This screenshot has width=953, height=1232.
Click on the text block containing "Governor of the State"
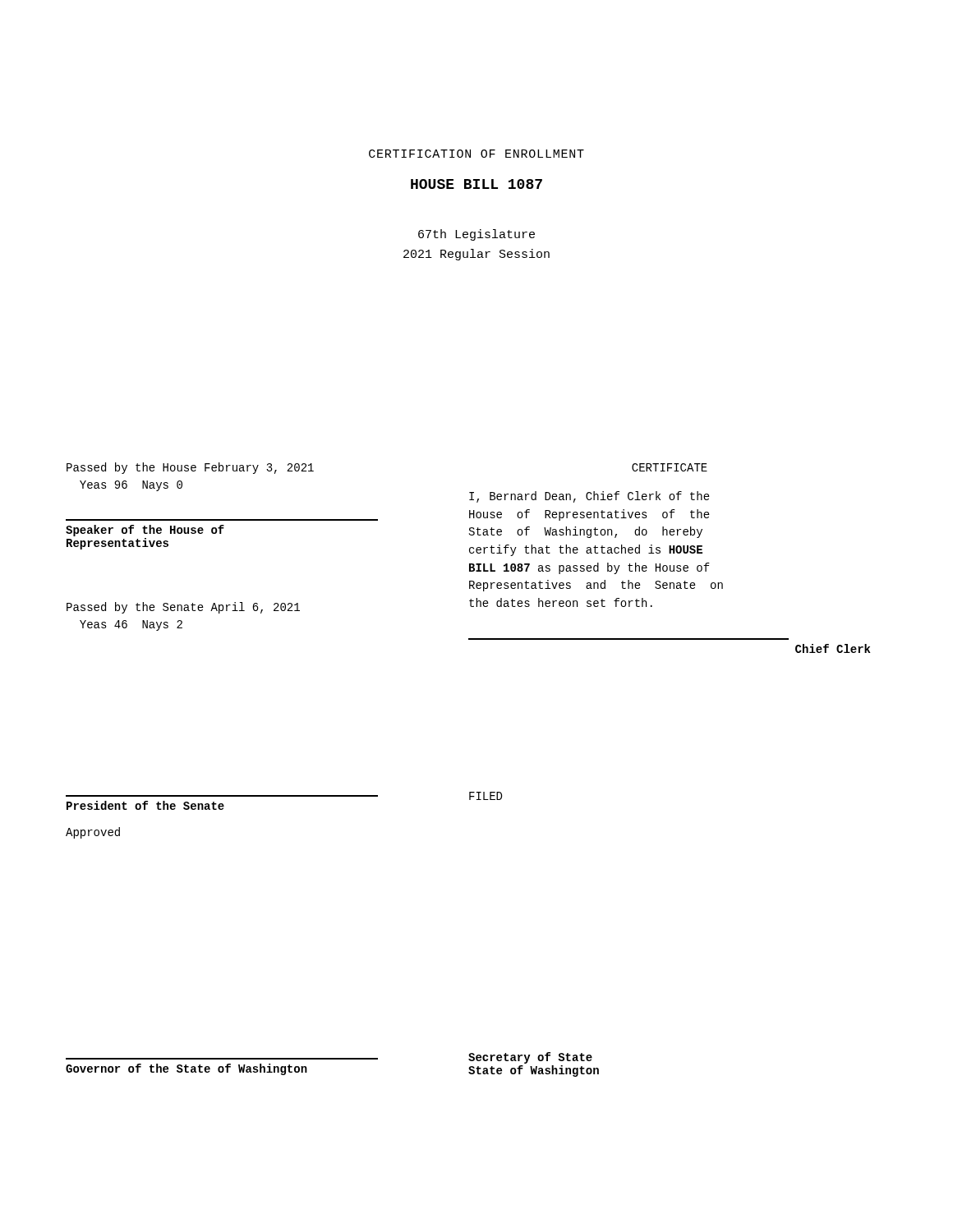coord(242,1067)
